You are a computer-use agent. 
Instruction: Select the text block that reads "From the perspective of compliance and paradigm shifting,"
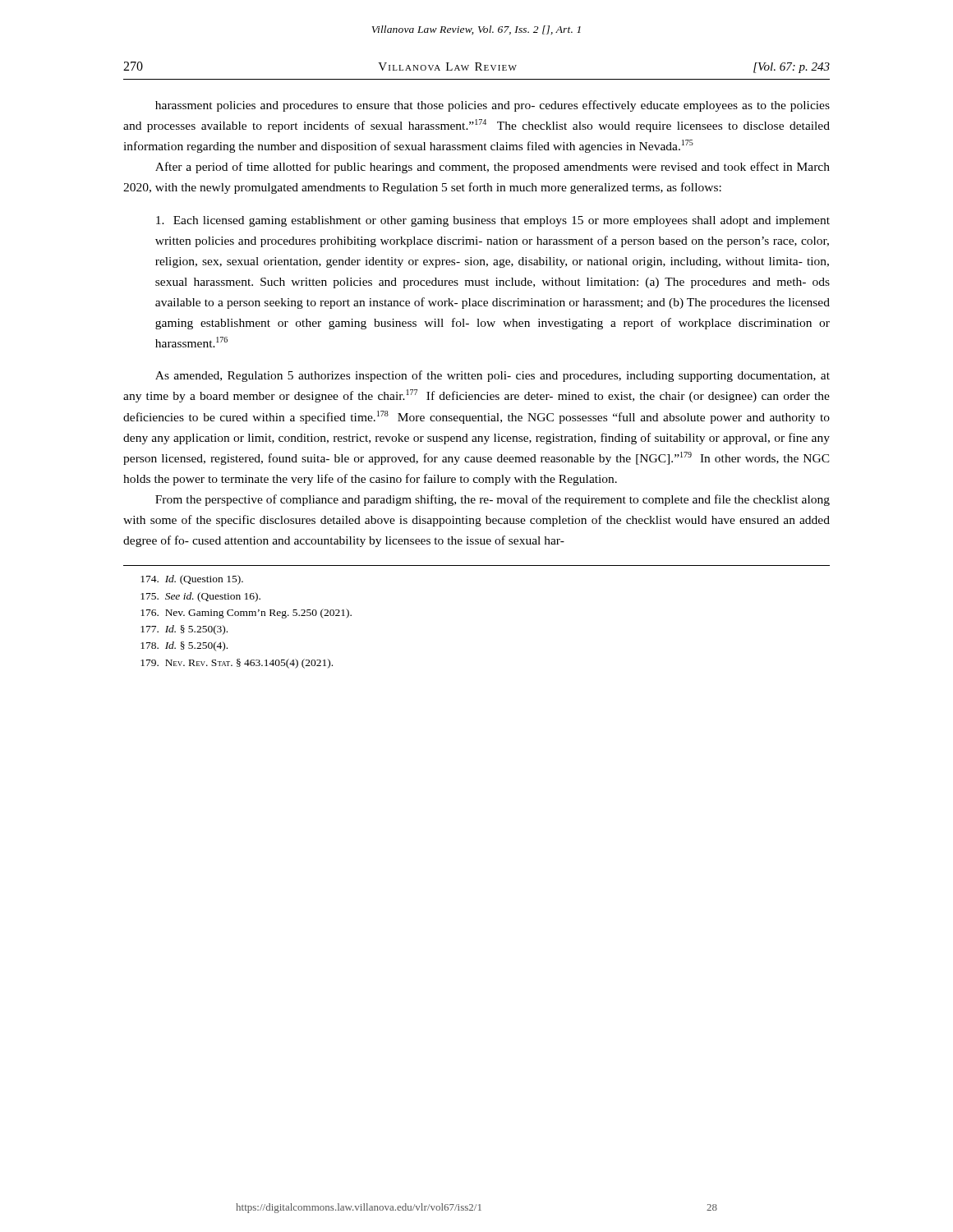476,520
